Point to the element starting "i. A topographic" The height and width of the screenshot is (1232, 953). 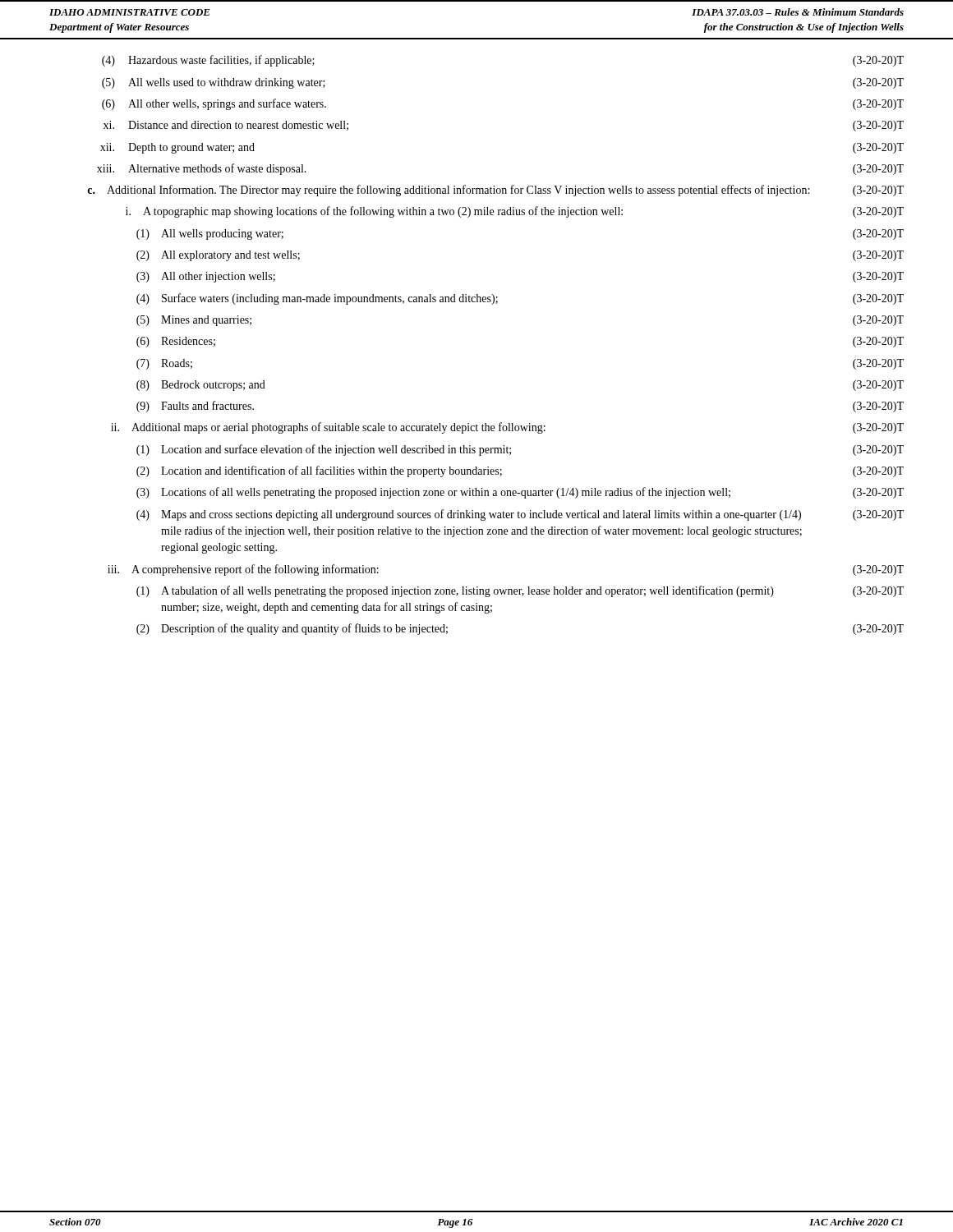pos(476,212)
